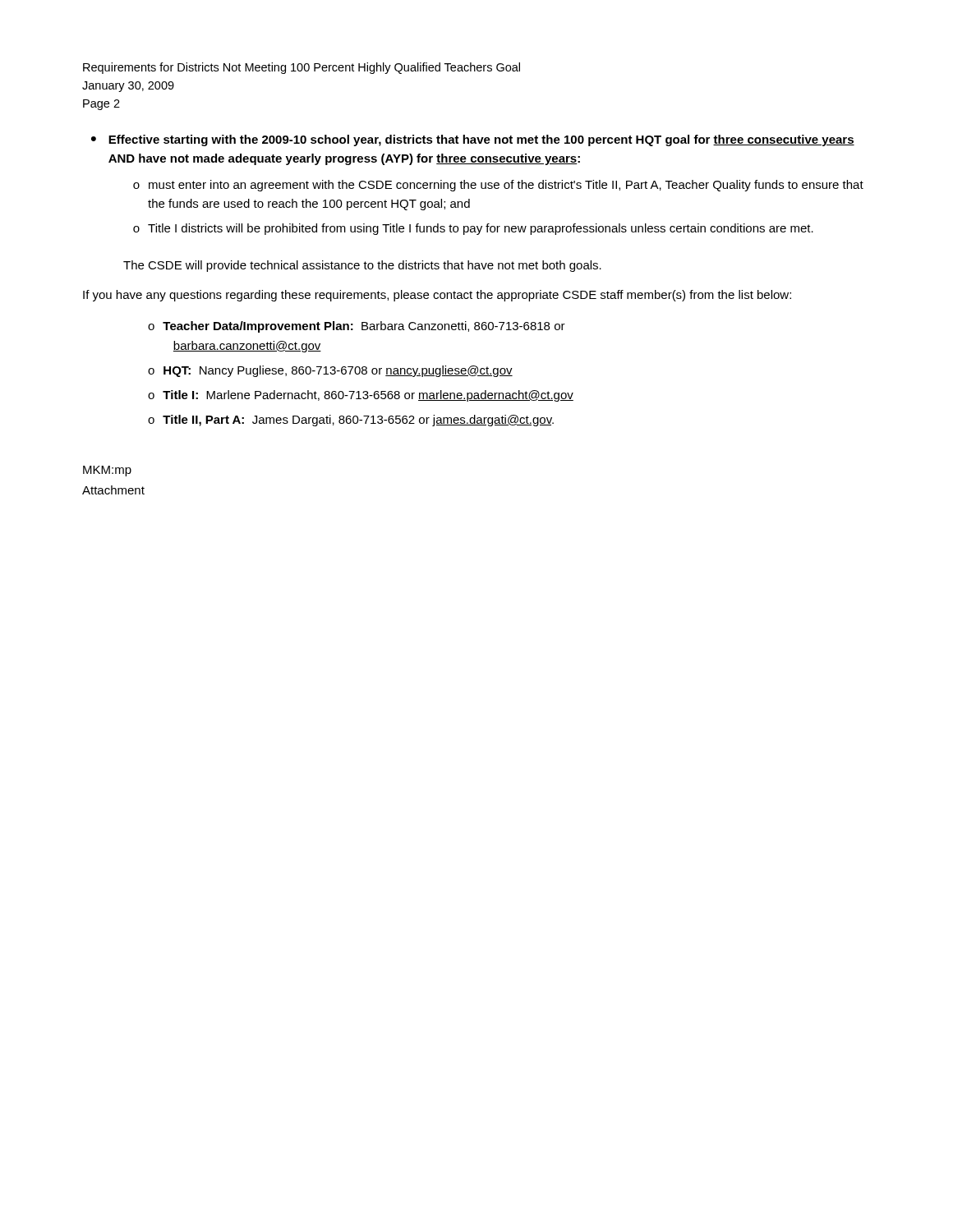The width and height of the screenshot is (953, 1232).
Task: Find the list item containing "o Title II, Part A: James Dargati, 860-713-6562"
Action: [351, 419]
